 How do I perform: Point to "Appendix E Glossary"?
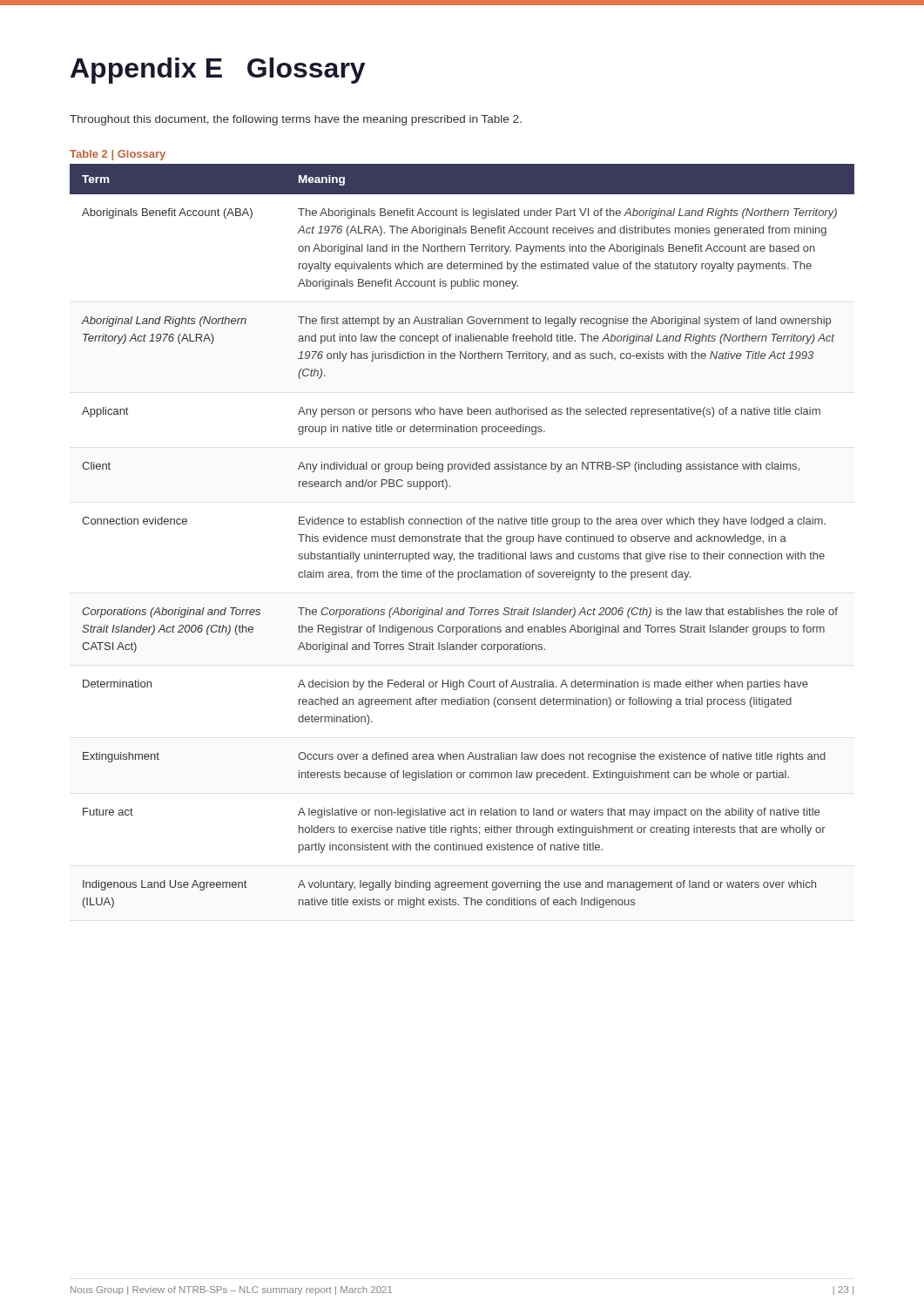[x=218, y=71]
